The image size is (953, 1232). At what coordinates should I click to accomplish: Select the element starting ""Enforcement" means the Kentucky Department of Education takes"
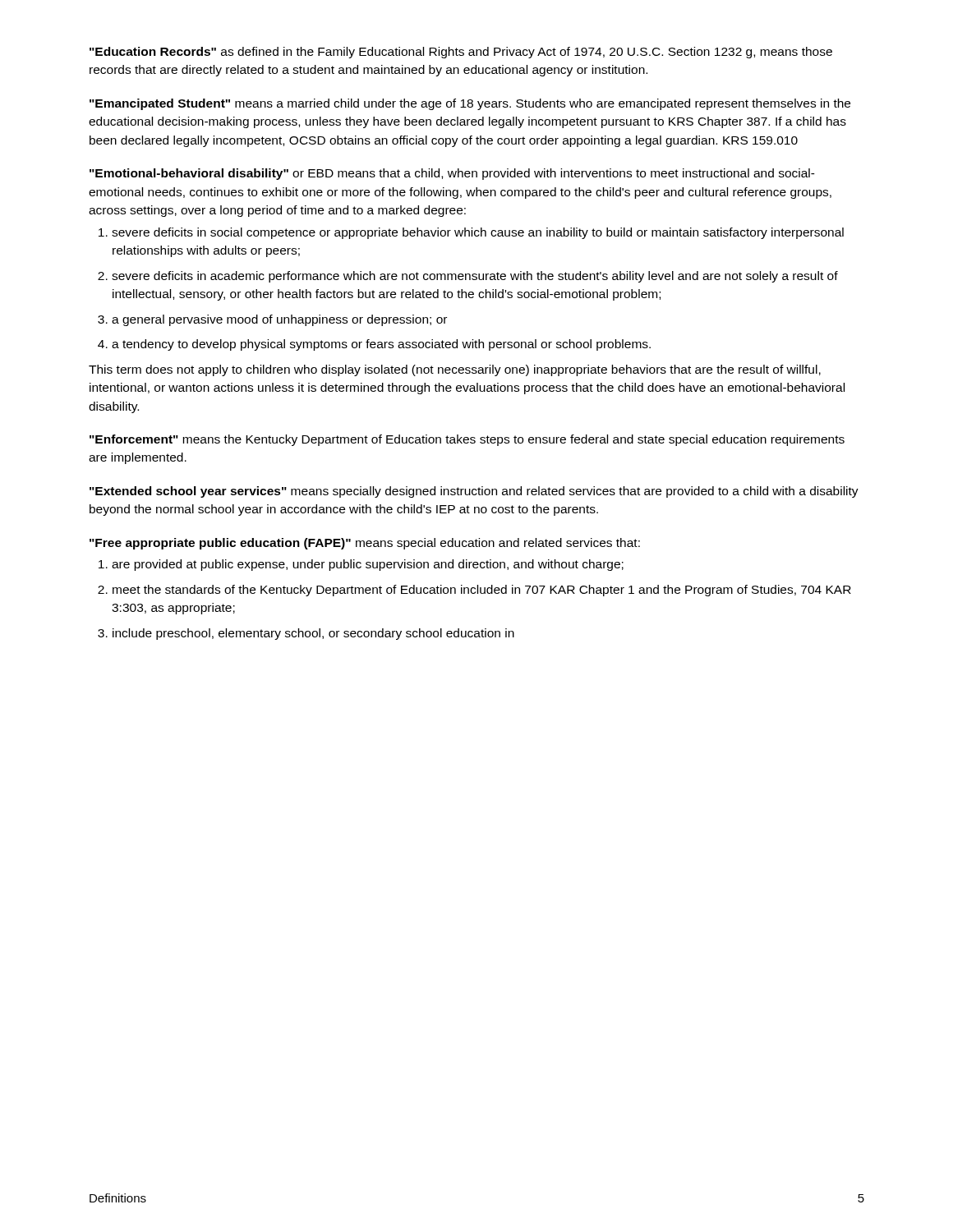pyautogui.click(x=467, y=448)
